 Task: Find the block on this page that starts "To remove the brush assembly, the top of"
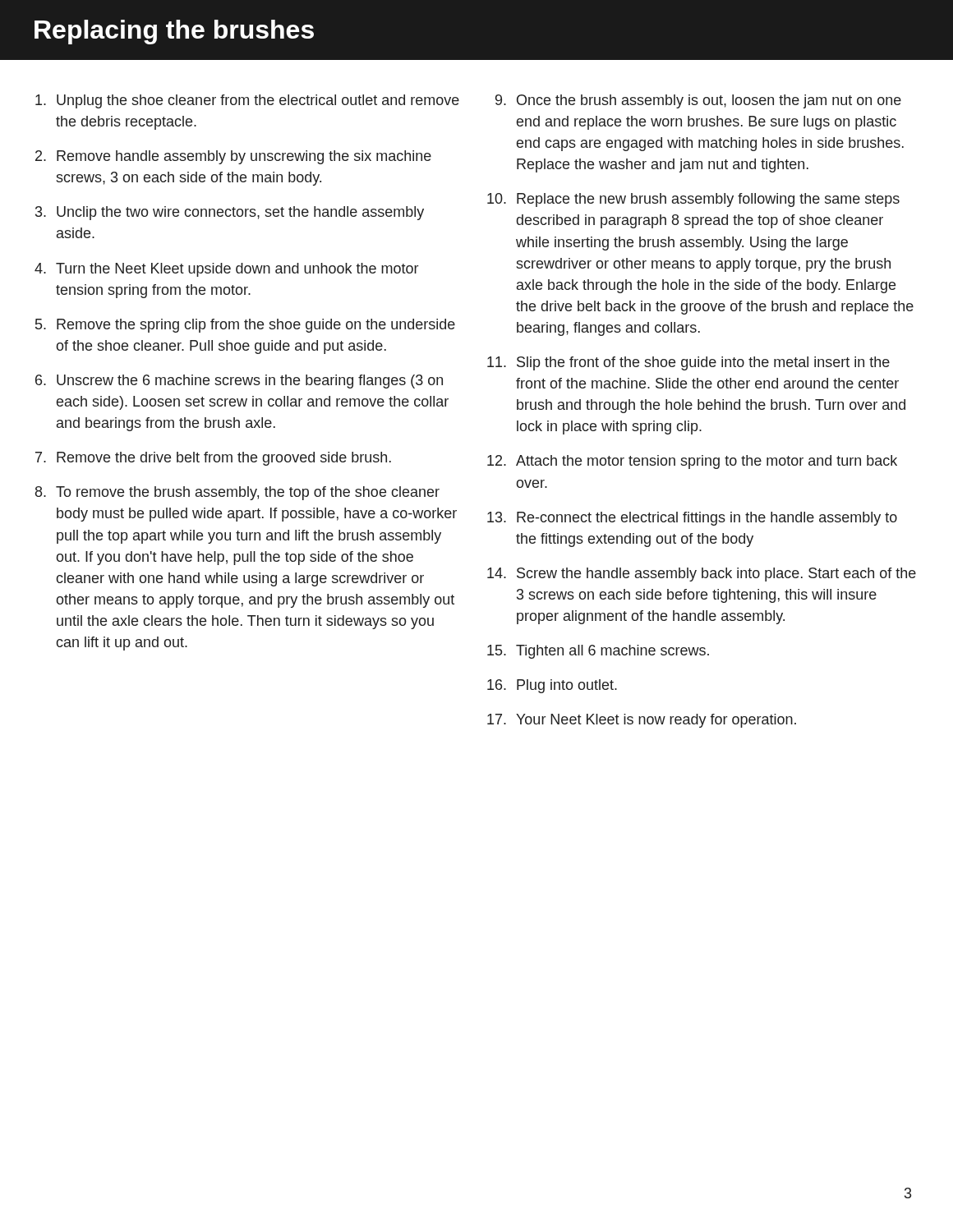click(x=256, y=567)
